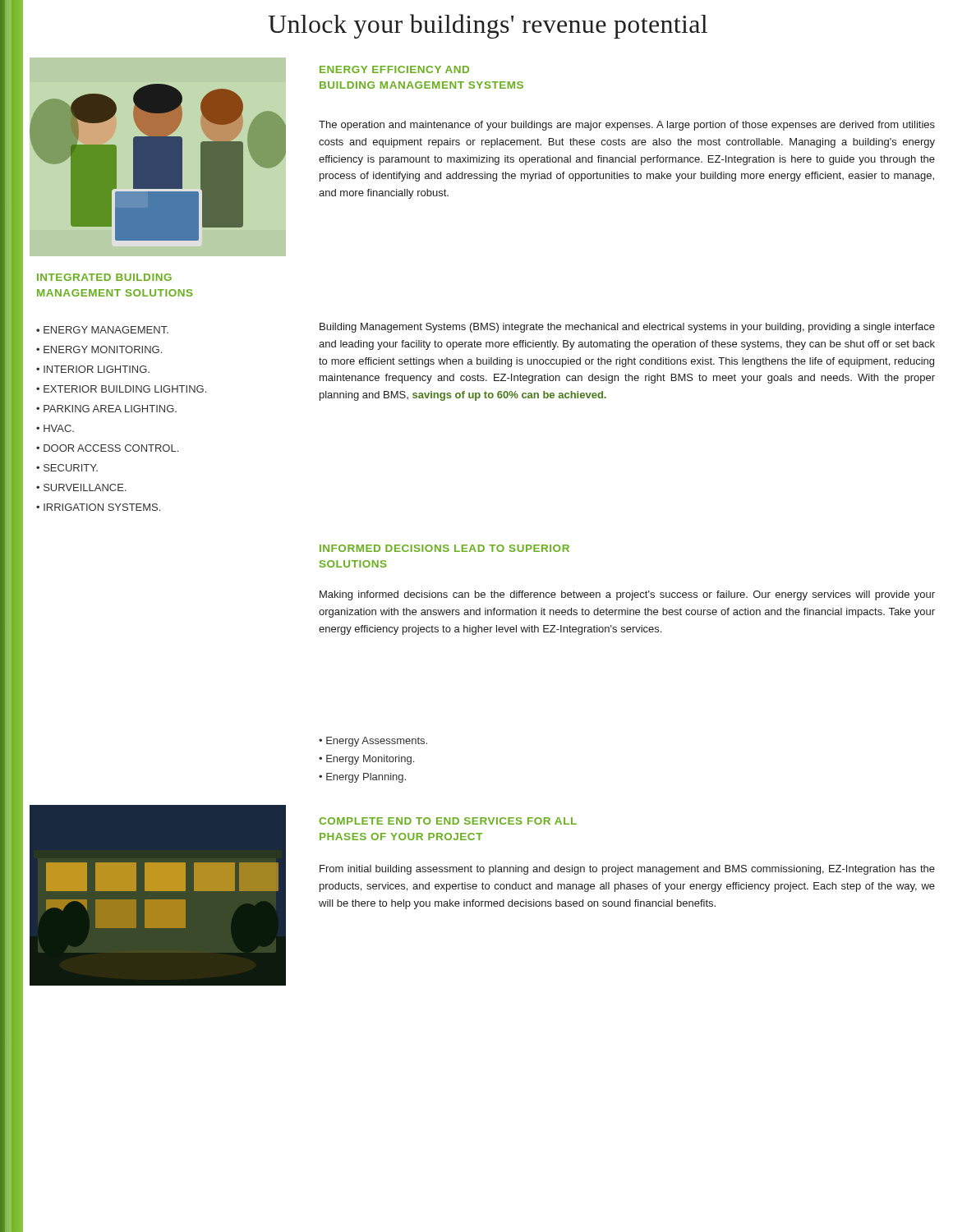Select the element starting "• Energy Monitoring."
This screenshot has width=953, height=1232.
[367, 759]
